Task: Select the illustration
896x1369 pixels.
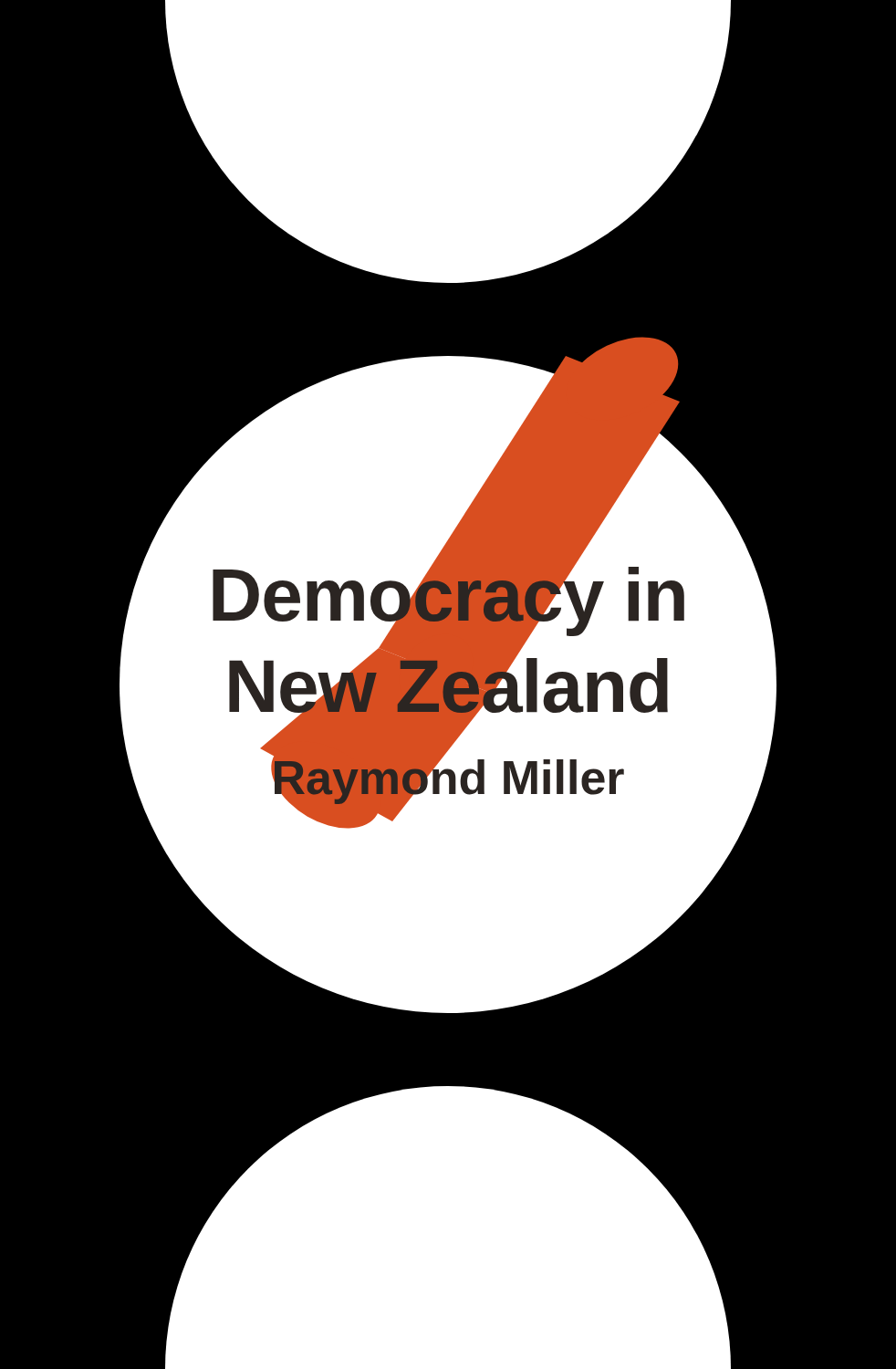Action: pos(448,684)
